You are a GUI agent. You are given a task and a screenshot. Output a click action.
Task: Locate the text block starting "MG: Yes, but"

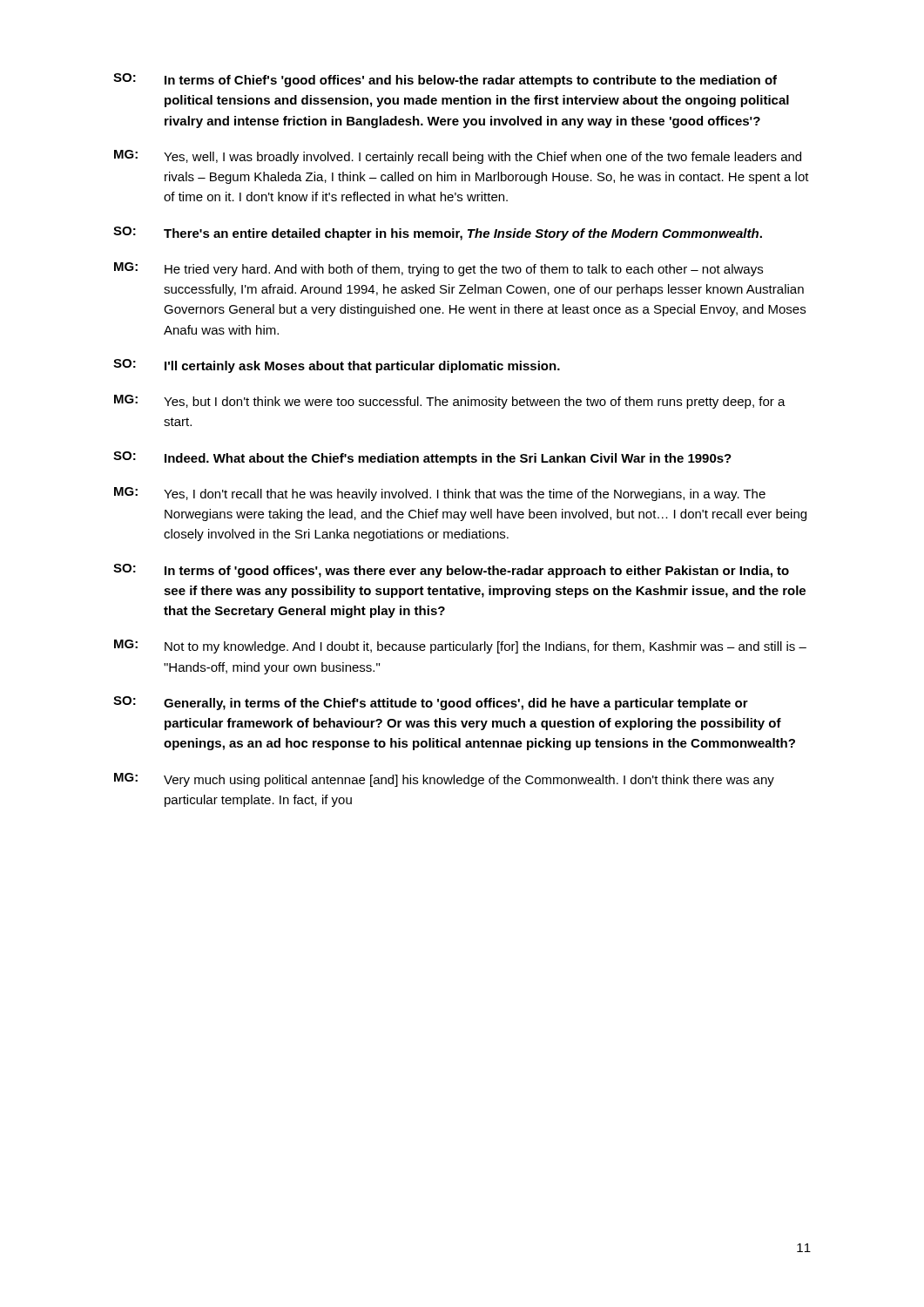pyautogui.click(x=462, y=411)
